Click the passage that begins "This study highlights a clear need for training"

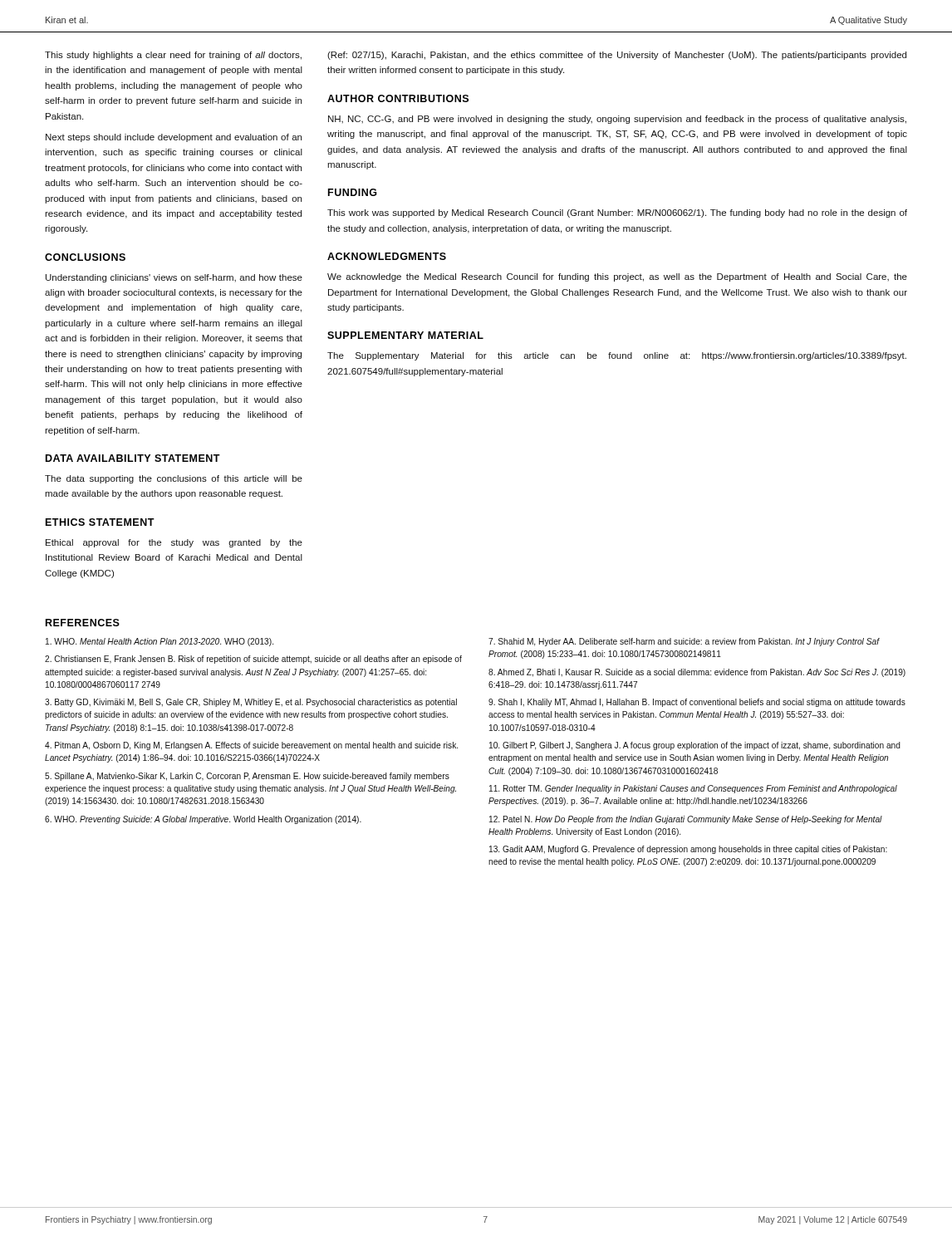coord(174,142)
